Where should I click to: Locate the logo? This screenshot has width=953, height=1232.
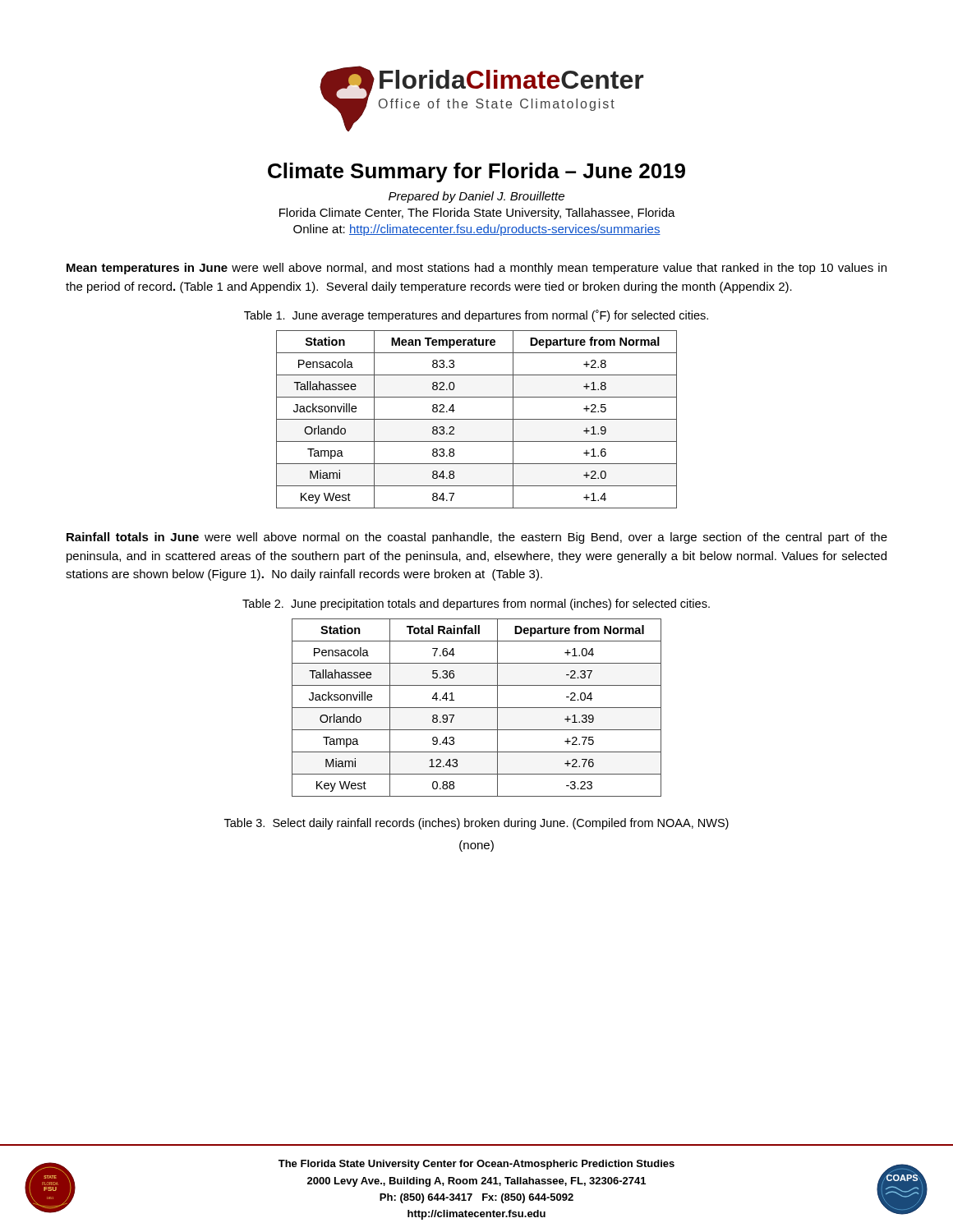coord(476,83)
